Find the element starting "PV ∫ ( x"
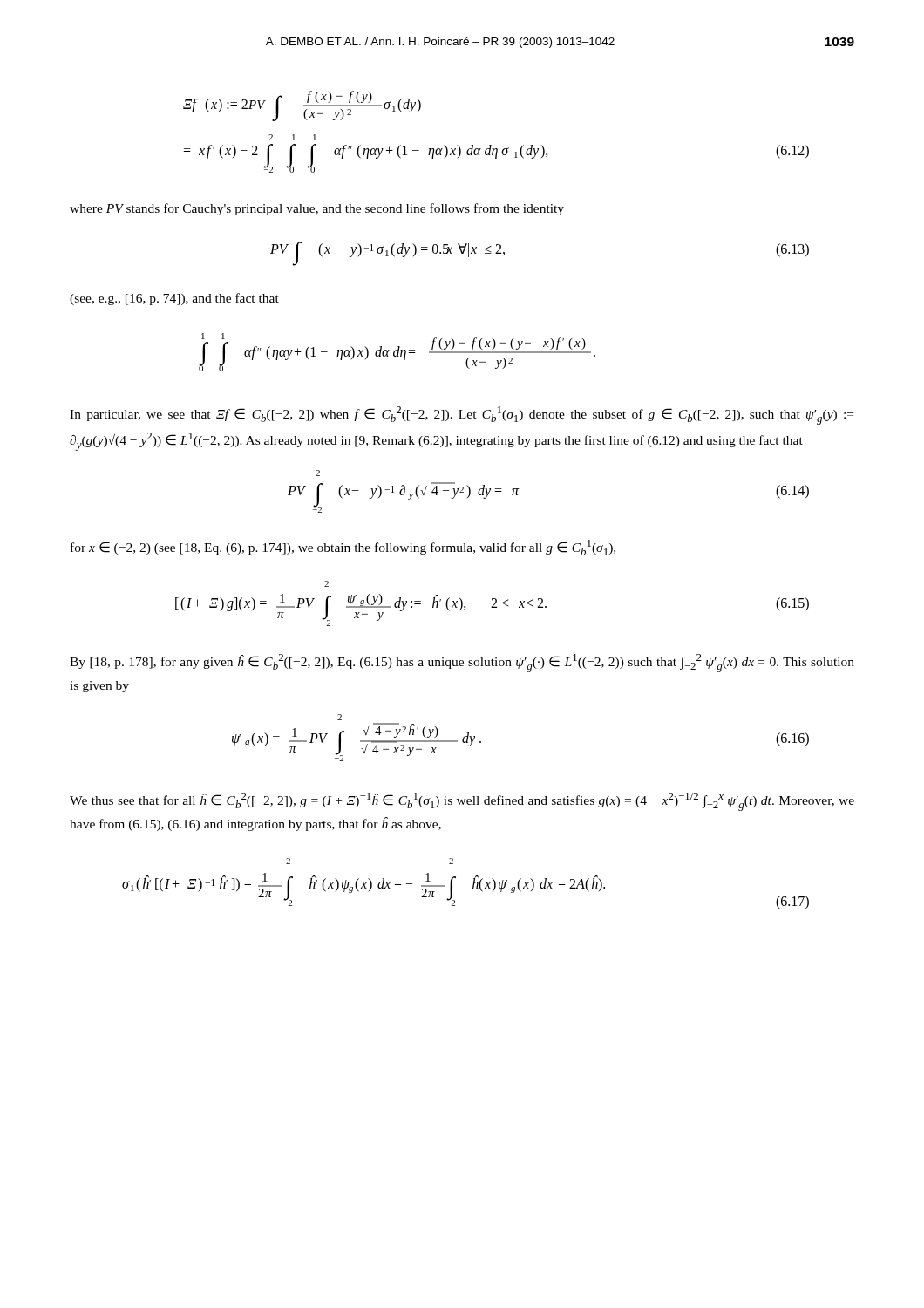This screenshot has height=1308, width=924. [x=462, y=251]
